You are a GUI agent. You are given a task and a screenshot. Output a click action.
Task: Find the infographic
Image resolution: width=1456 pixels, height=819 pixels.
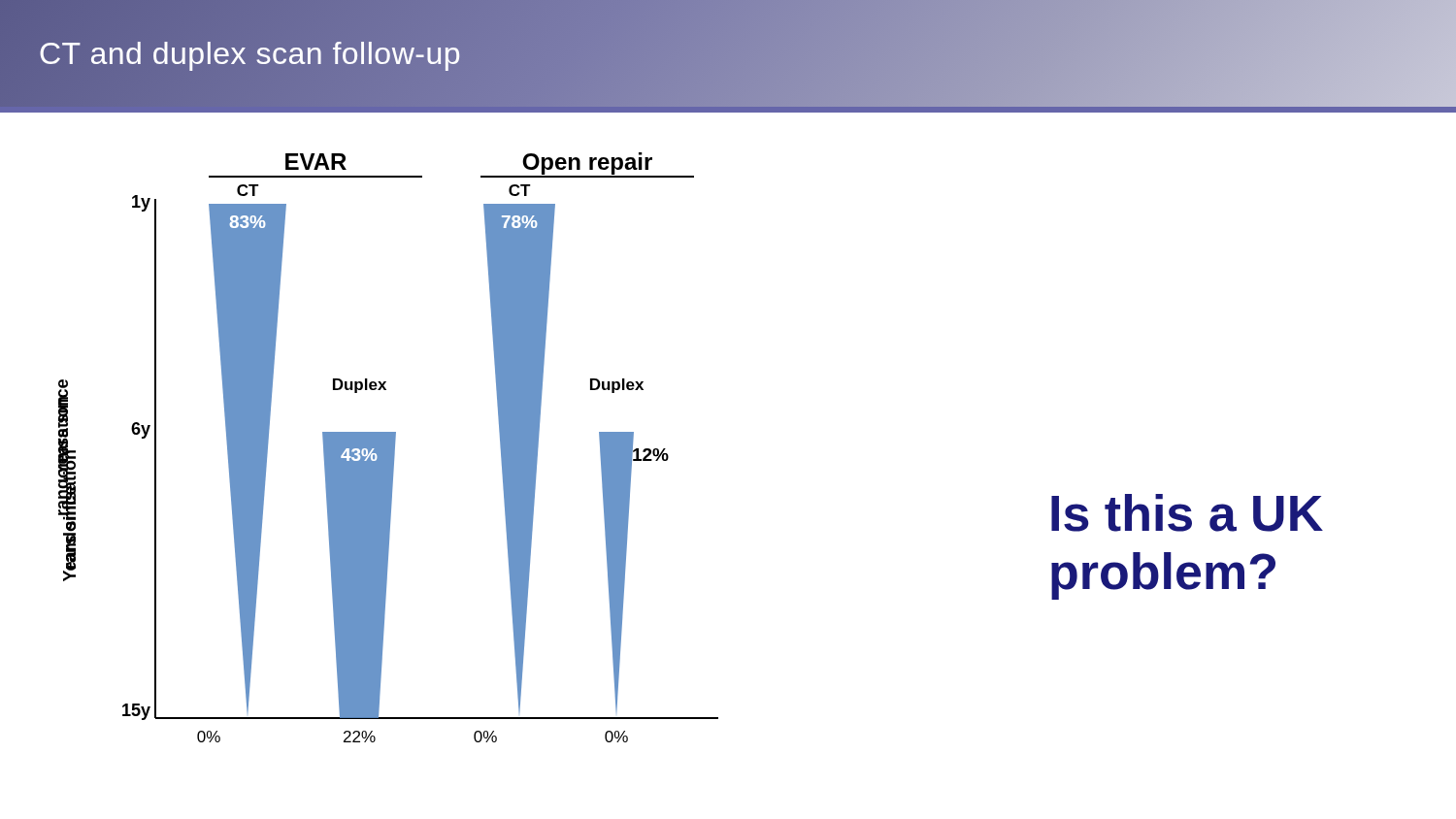476,461
